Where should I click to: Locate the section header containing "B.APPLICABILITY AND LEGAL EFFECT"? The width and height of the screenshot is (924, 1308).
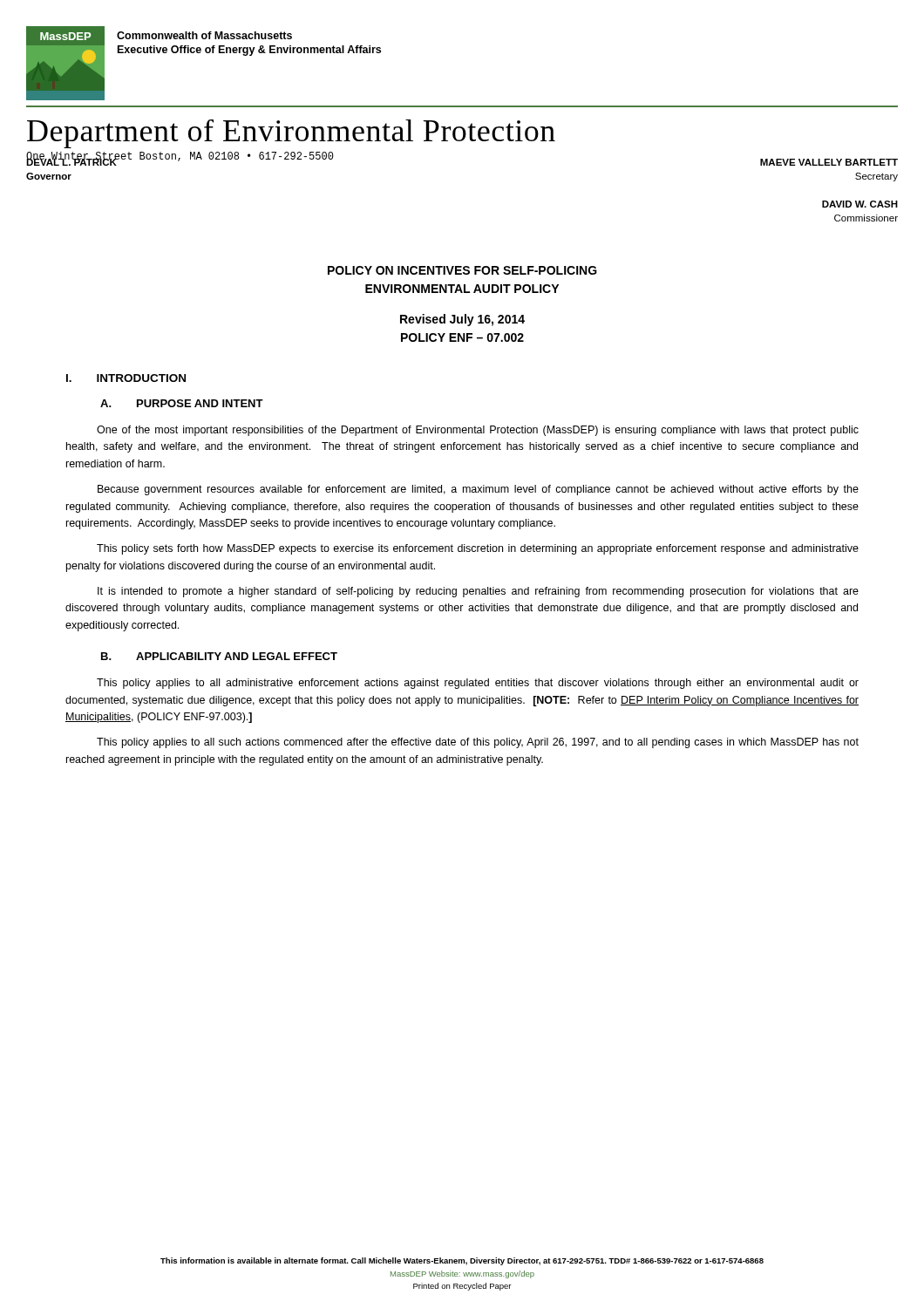click(x=219, y=656)
